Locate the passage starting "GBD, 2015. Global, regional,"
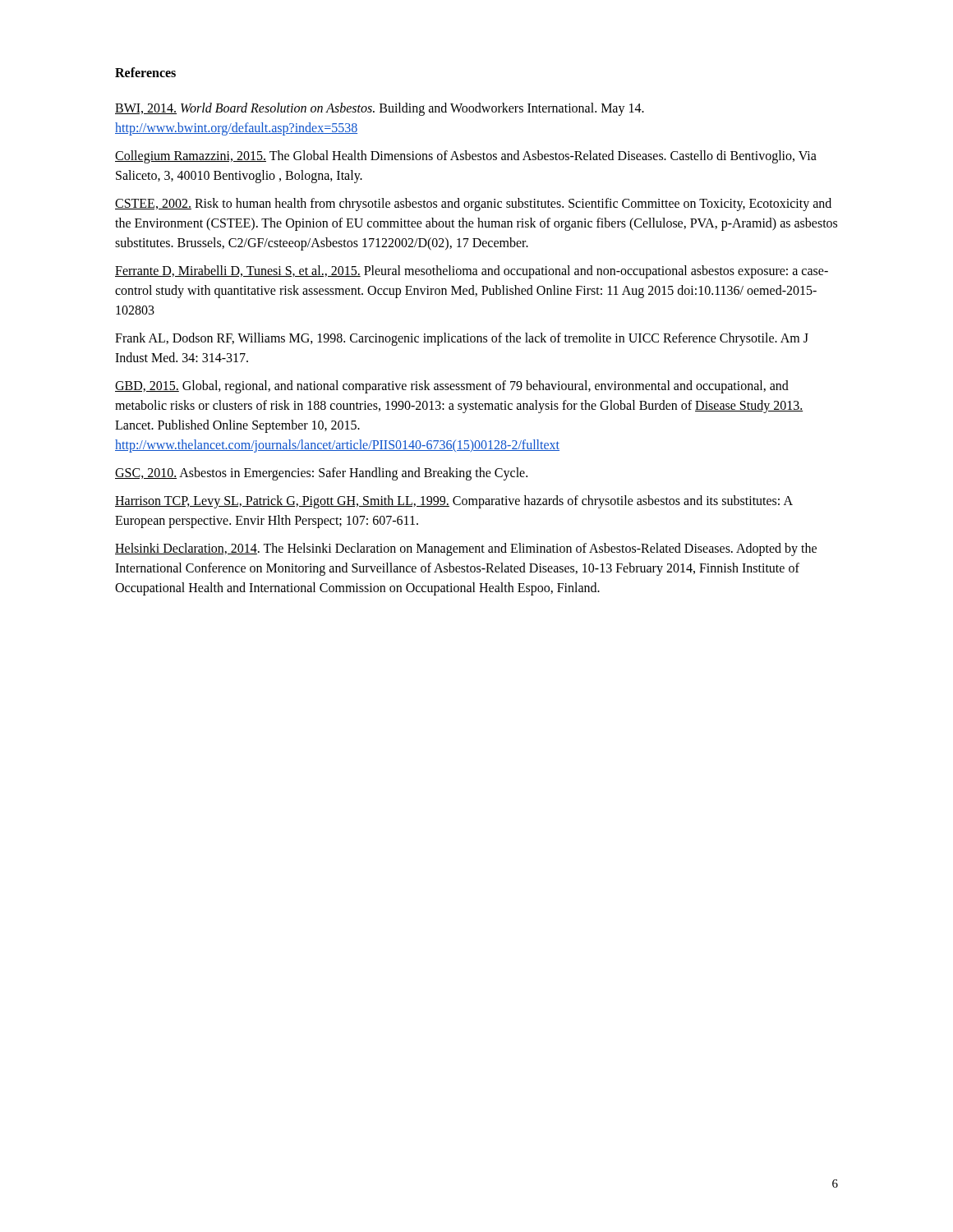This screenshot has height=1232, width=953. coord(459,415)
